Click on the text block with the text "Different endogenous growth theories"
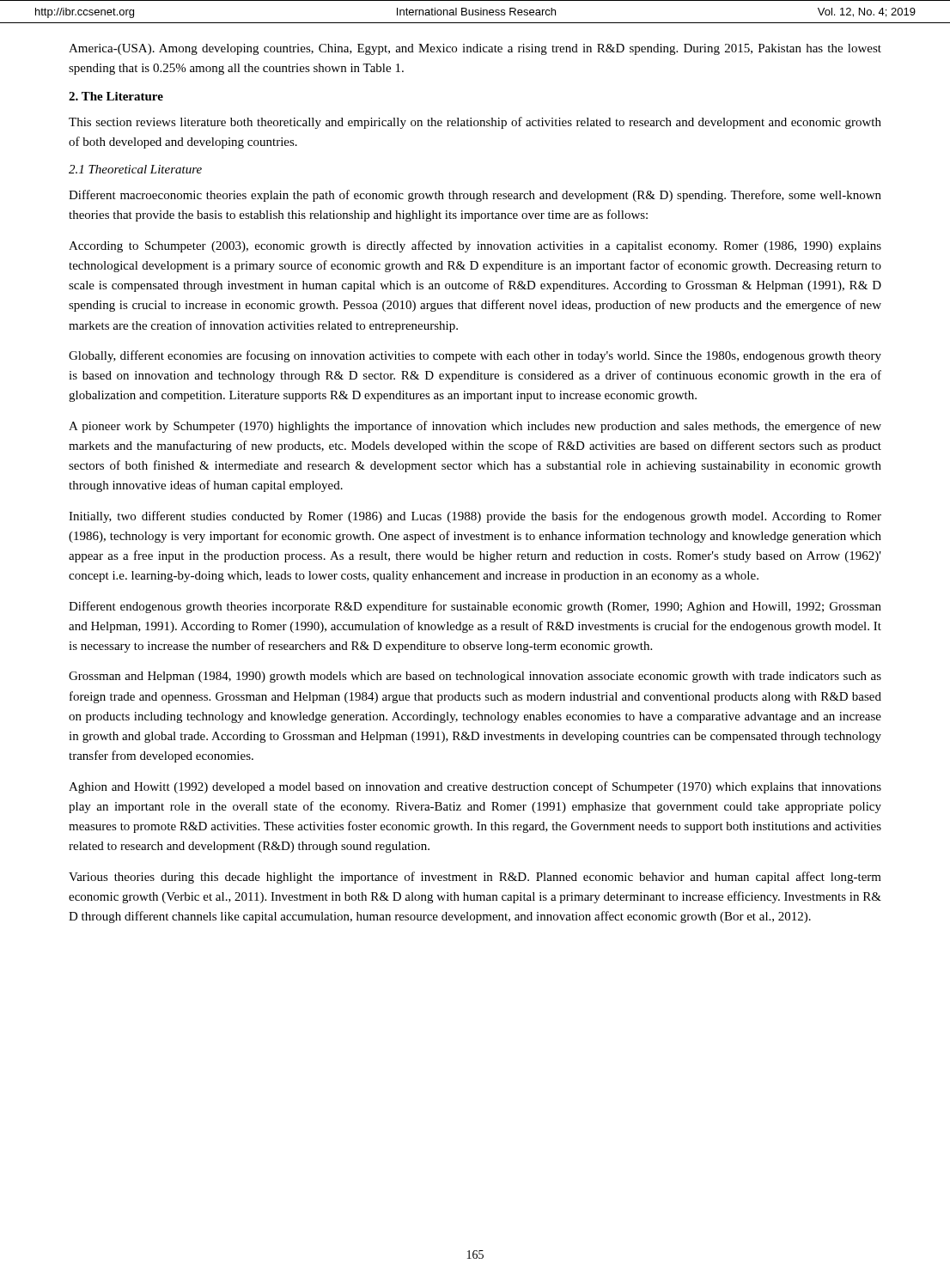 pyautogui.click(x=475, y=626)
